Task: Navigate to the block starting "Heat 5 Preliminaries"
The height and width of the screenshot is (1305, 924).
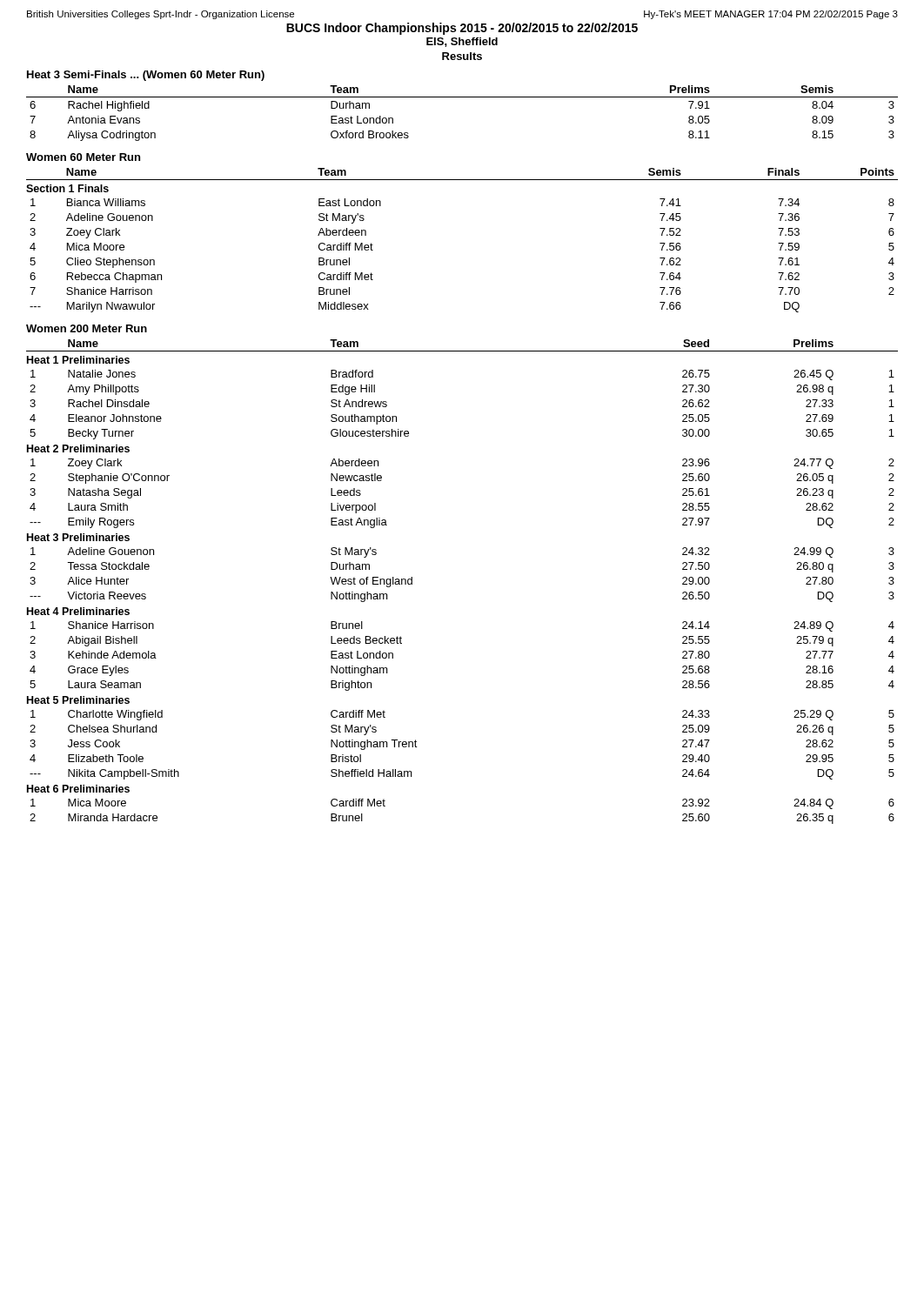Action: [78, 700]
